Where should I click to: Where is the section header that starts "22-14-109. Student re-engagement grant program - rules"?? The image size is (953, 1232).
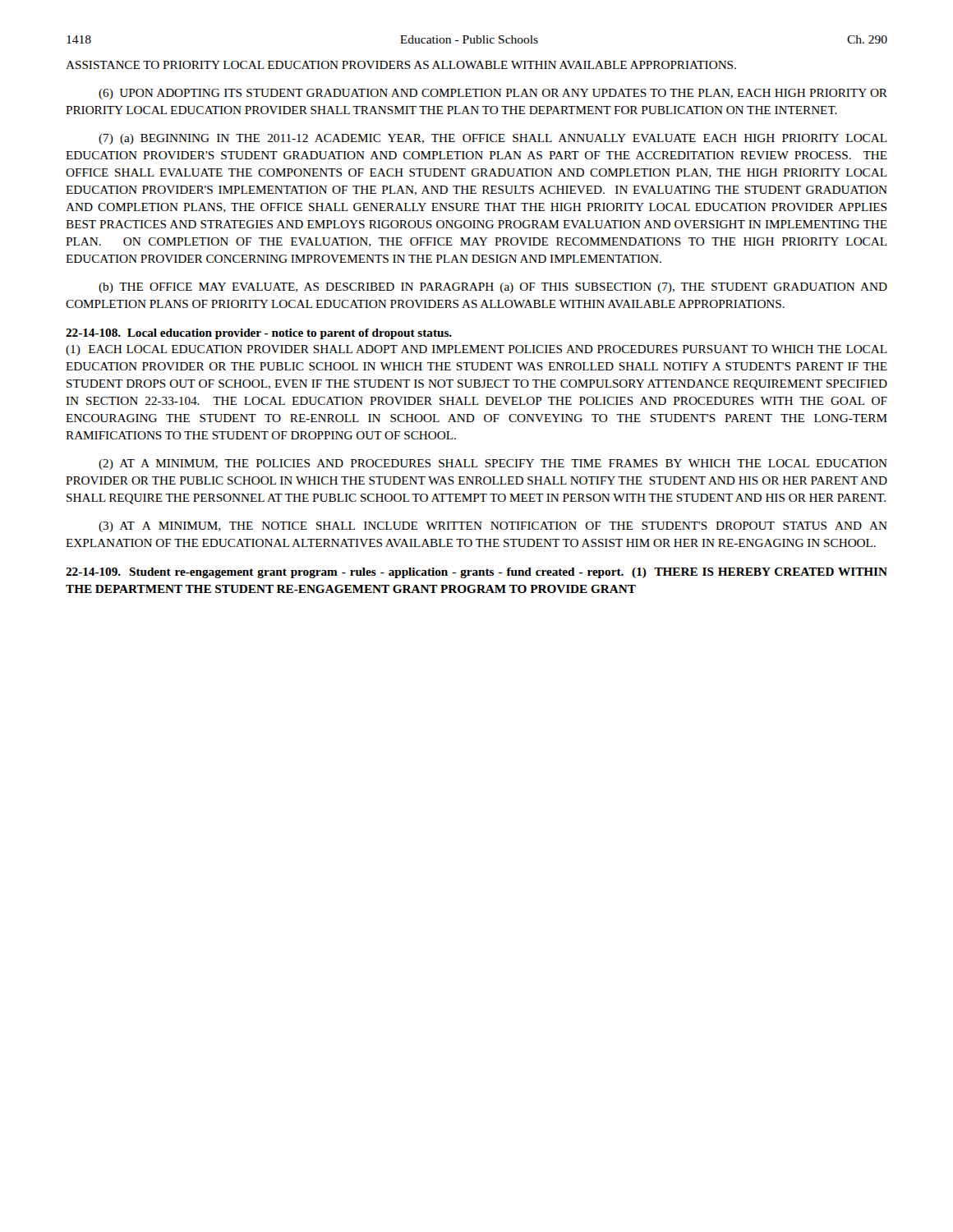(x=476, y=580)
